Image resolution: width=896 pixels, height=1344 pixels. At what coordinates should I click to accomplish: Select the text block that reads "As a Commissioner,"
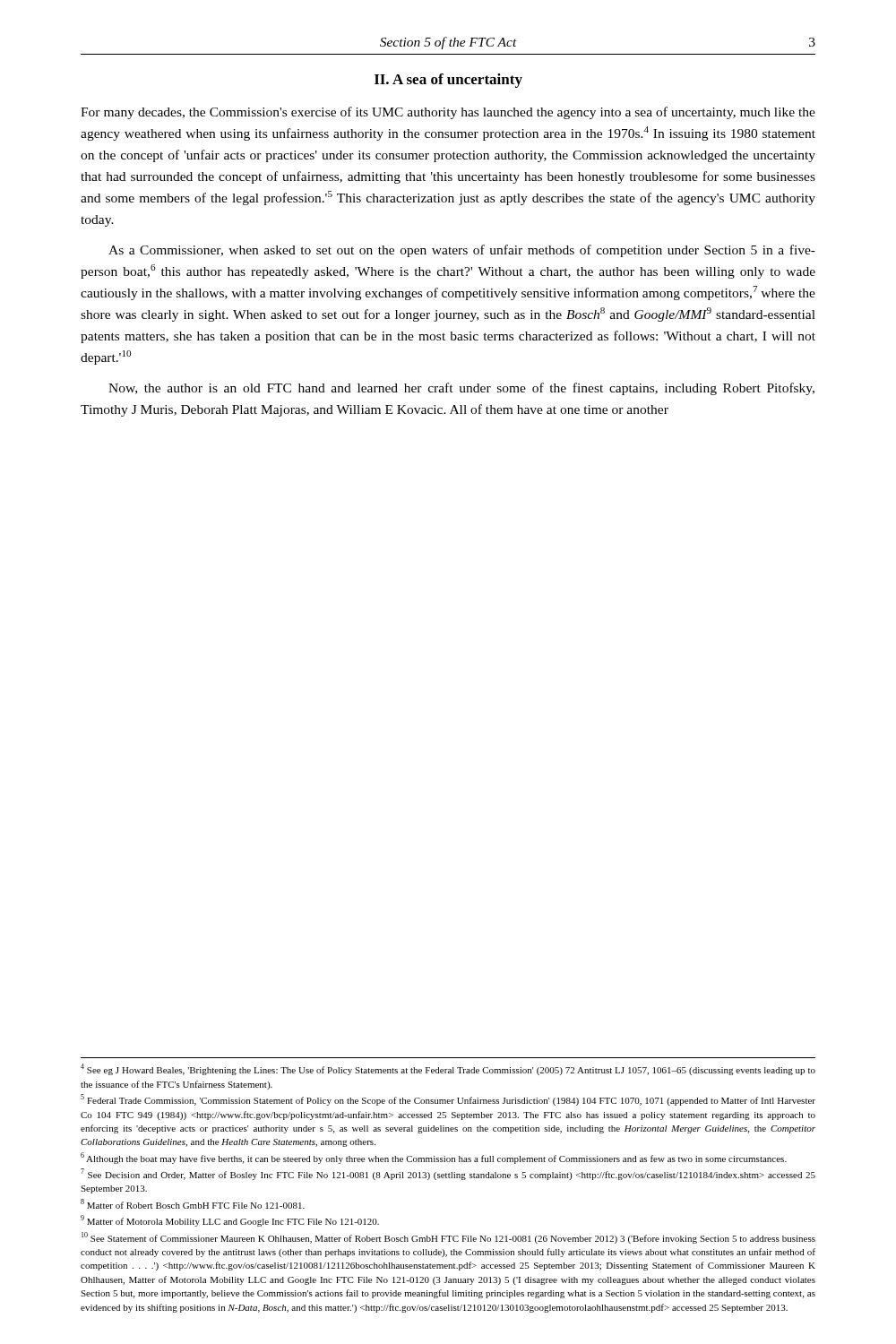448,303
